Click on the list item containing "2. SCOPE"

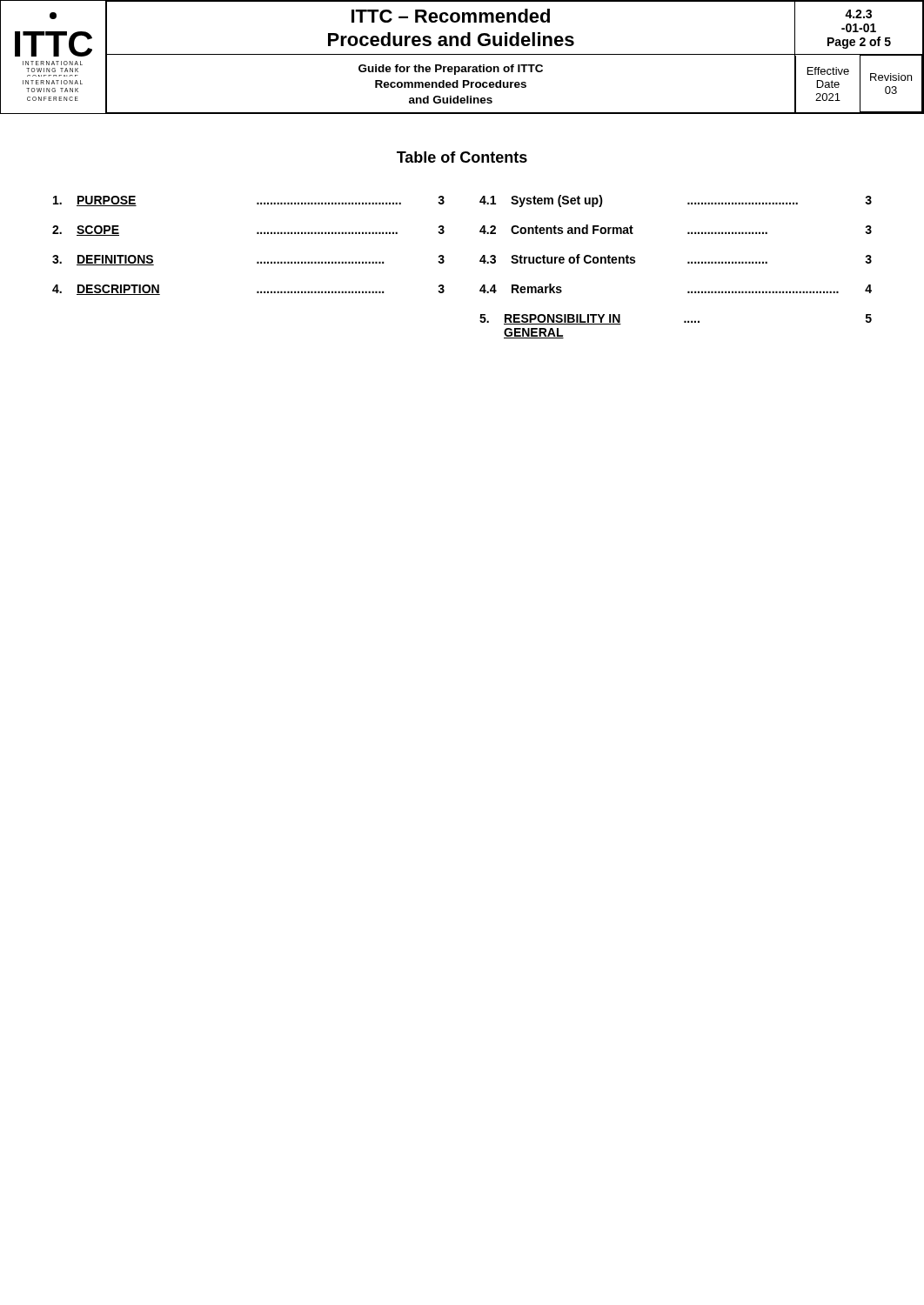click(x=248, y=230)
